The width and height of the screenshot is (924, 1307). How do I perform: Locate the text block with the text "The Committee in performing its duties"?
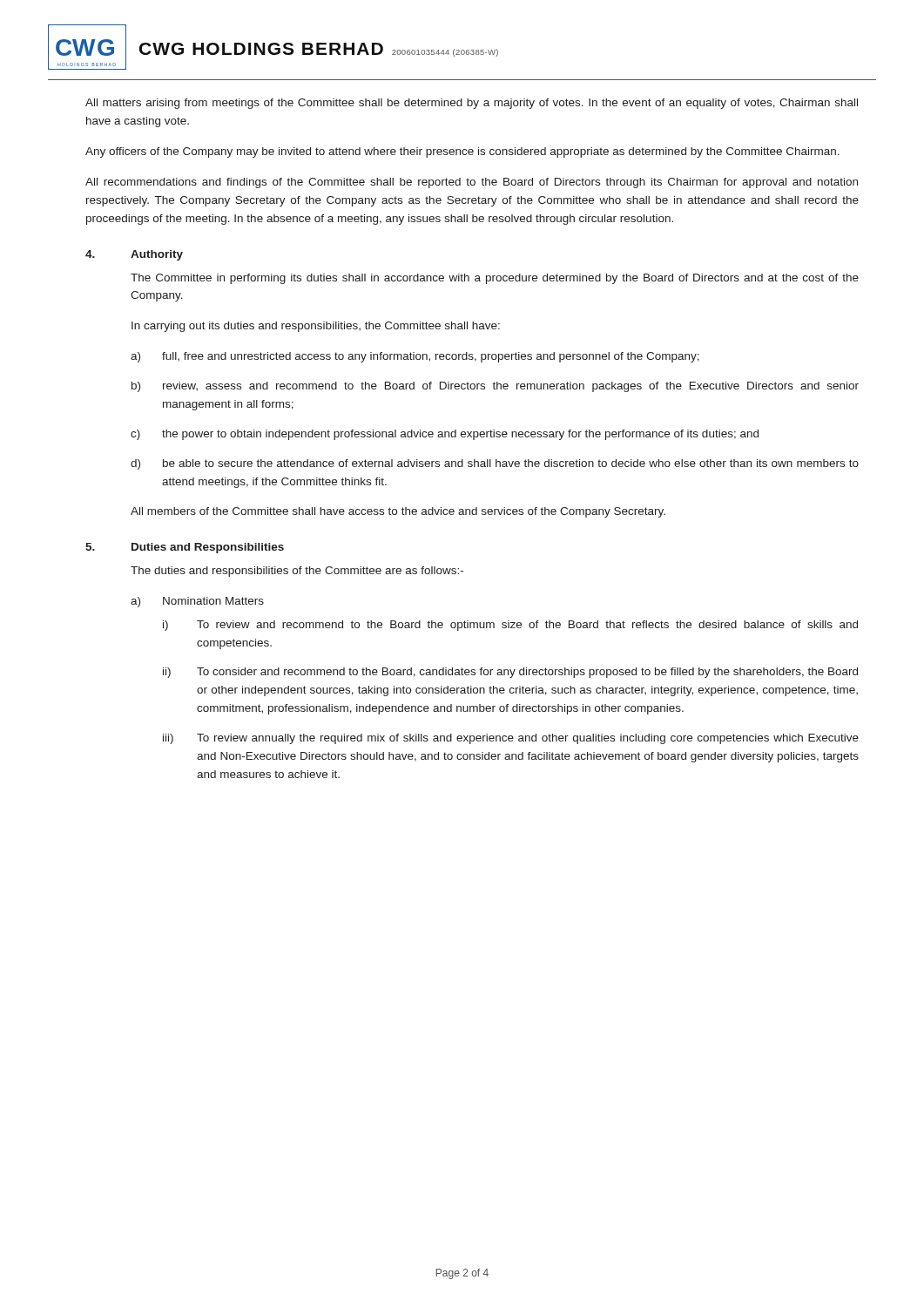(x=495, y=286)
